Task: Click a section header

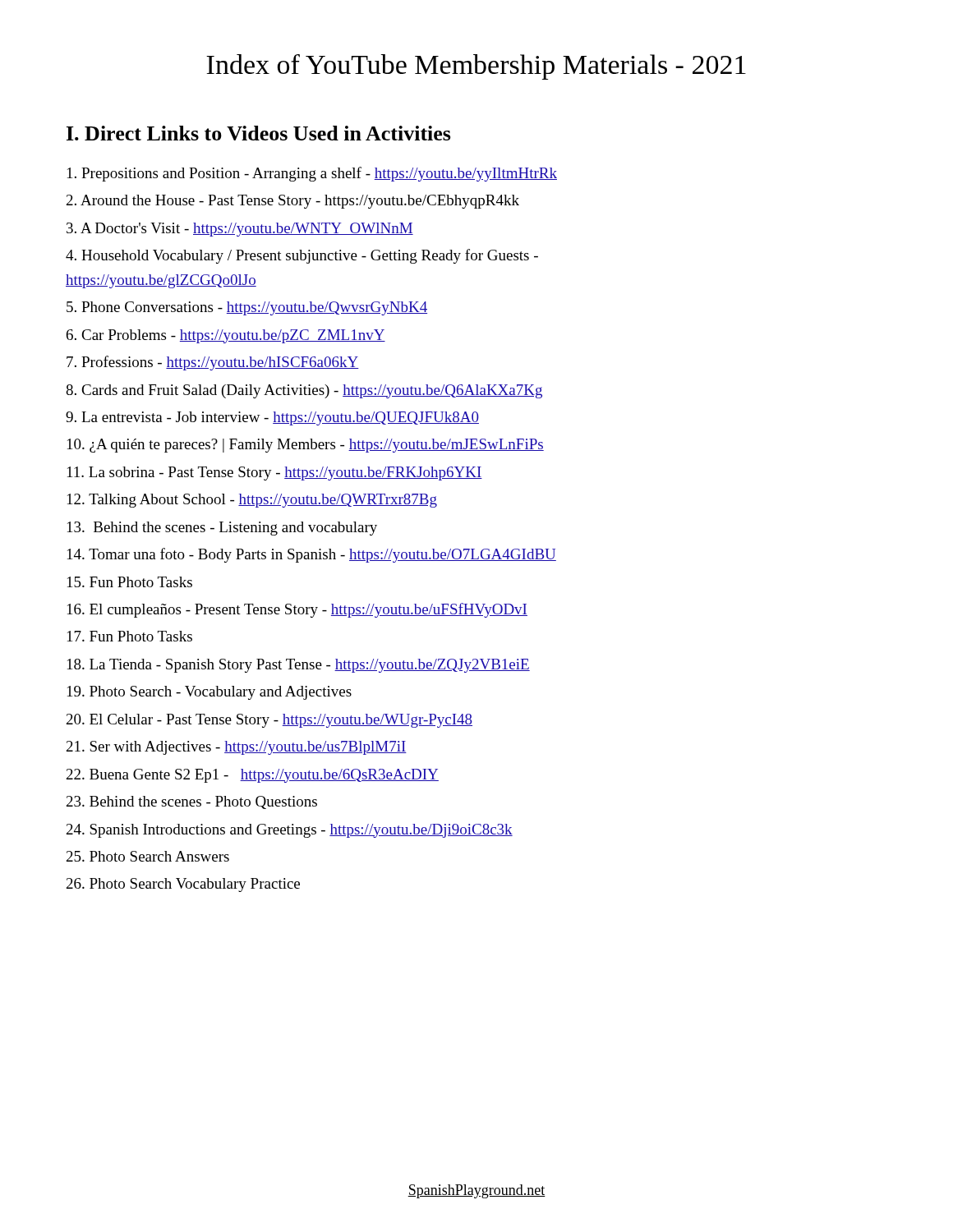Action: (258, 133)
